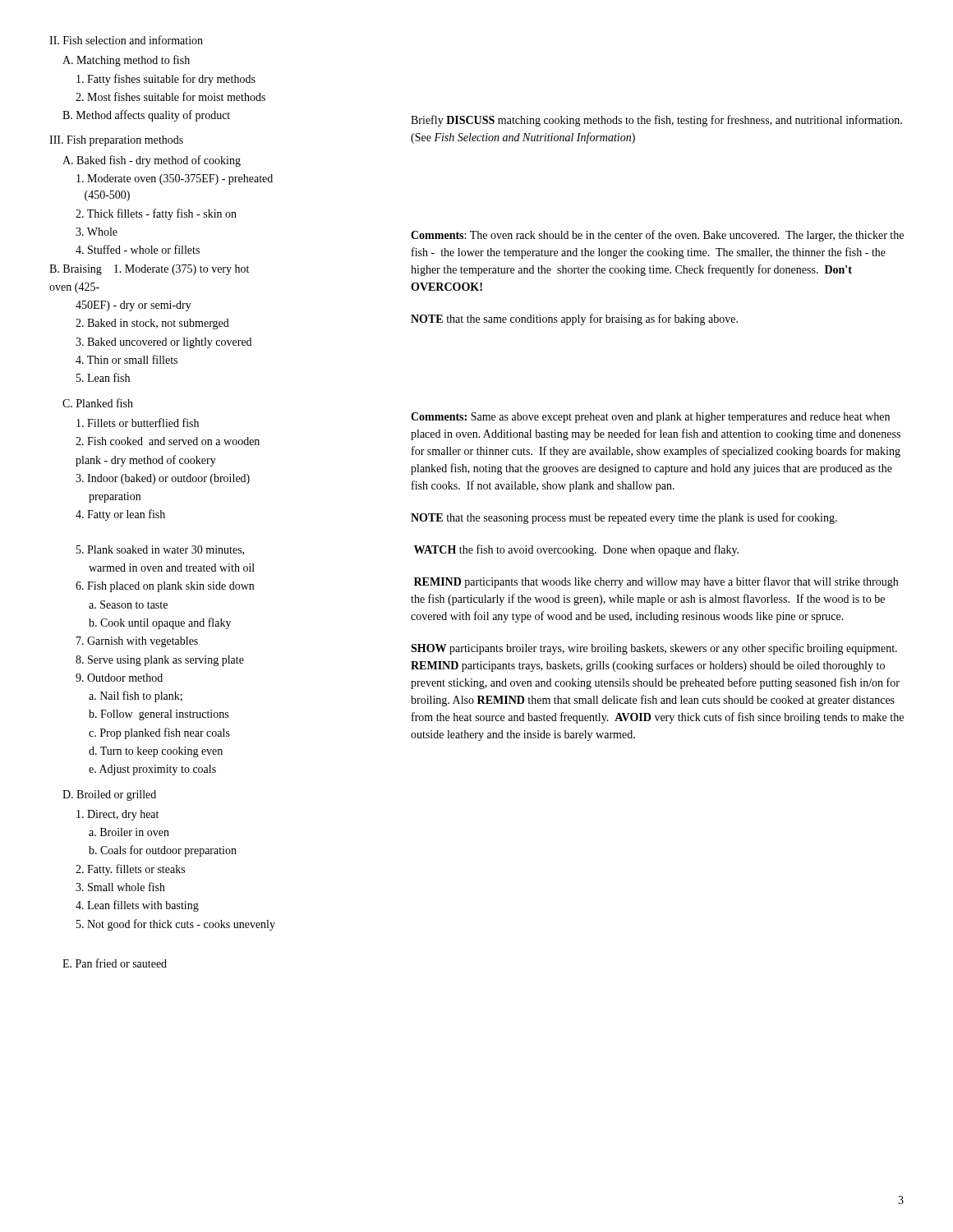Navigate to the text starting "e. Adjust proximity to coals"

[x=152, y=769]
